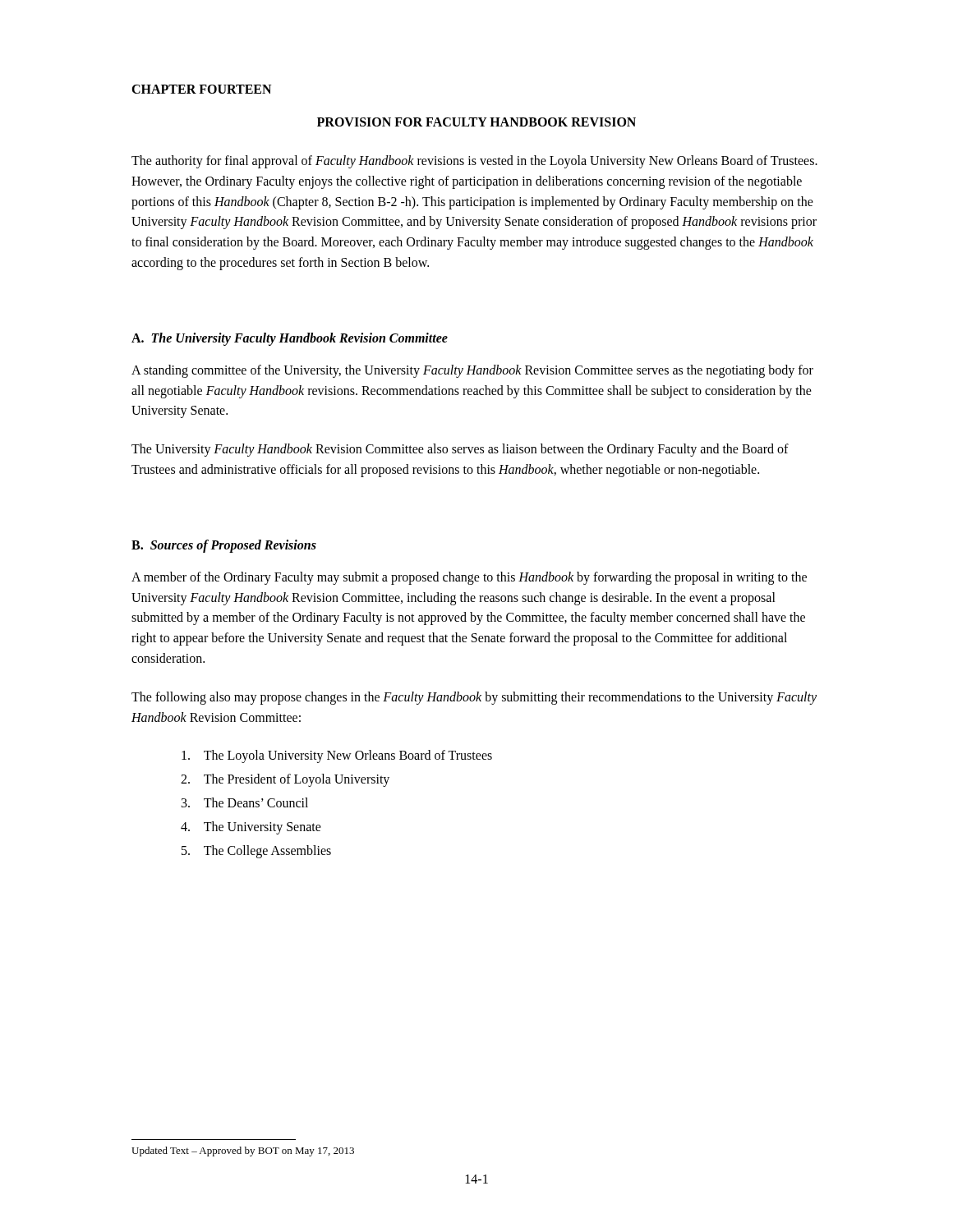Select the passage starting "5. The College"
This screenshot has width=953, height=1232.
pyautogui.click(x=256, y=850)
